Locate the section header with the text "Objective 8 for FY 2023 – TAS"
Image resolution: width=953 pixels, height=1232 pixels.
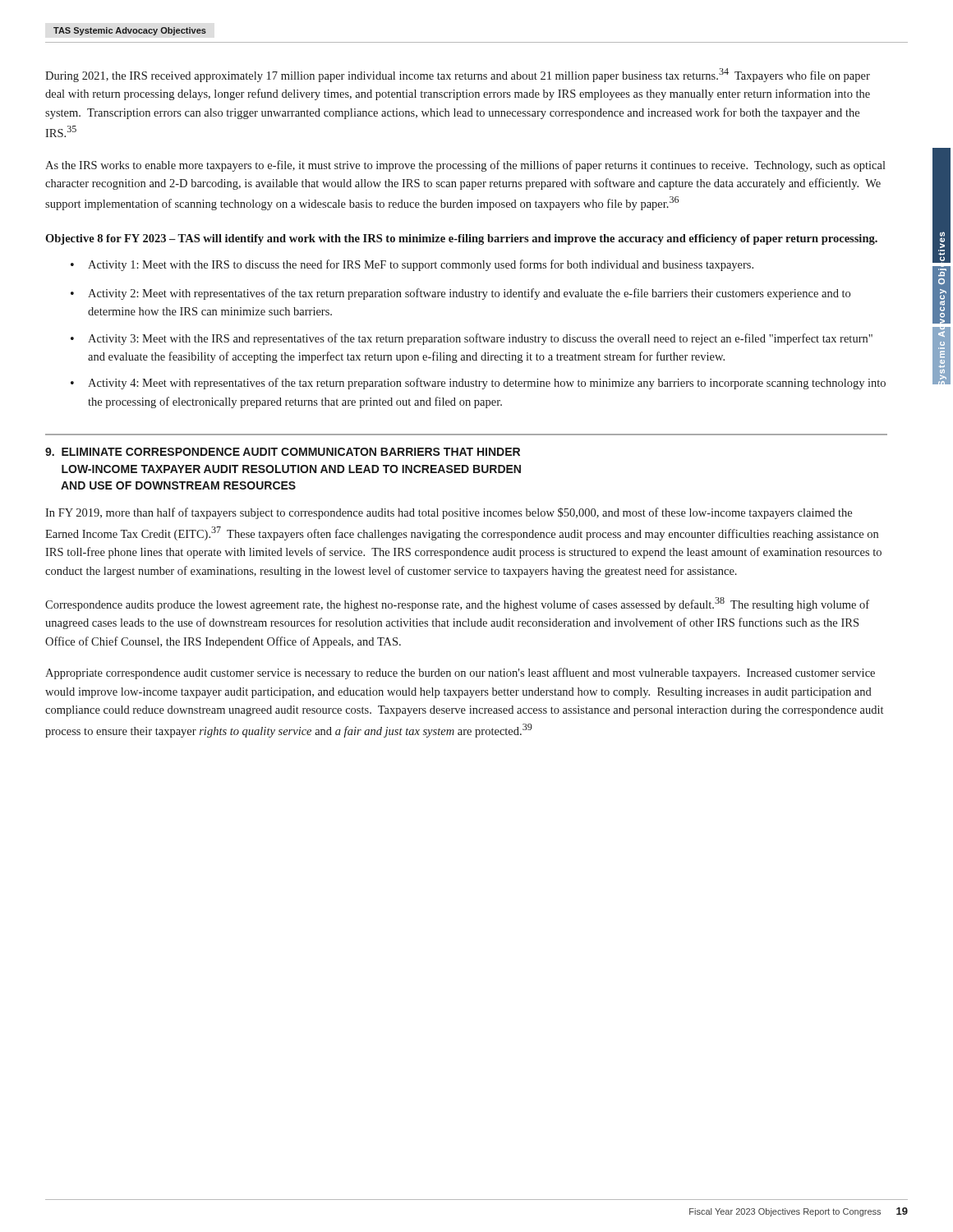pyautogui.click(x=461, y=238)
